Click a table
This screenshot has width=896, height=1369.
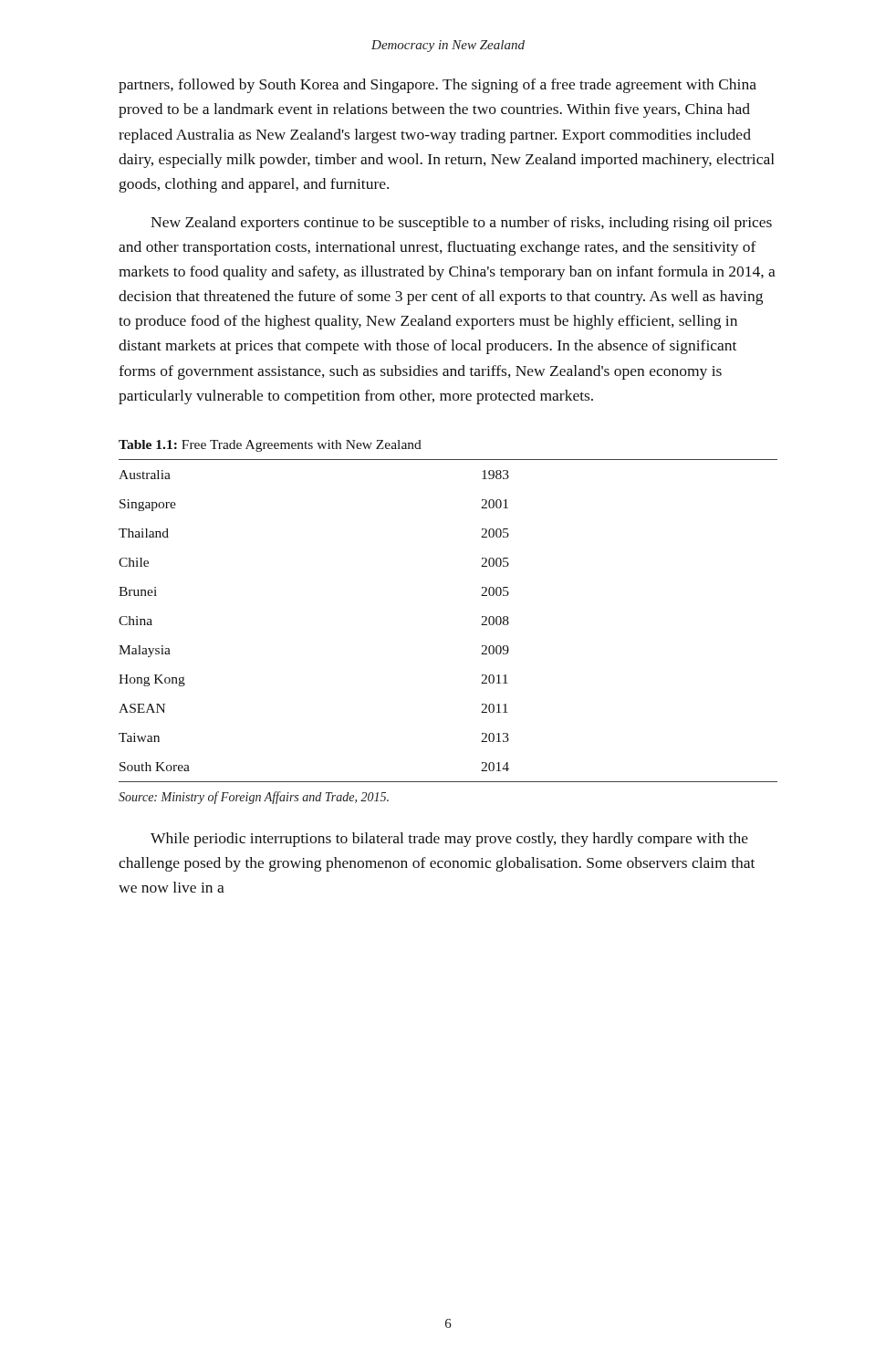pyautogui.click(x=448, y=620)
